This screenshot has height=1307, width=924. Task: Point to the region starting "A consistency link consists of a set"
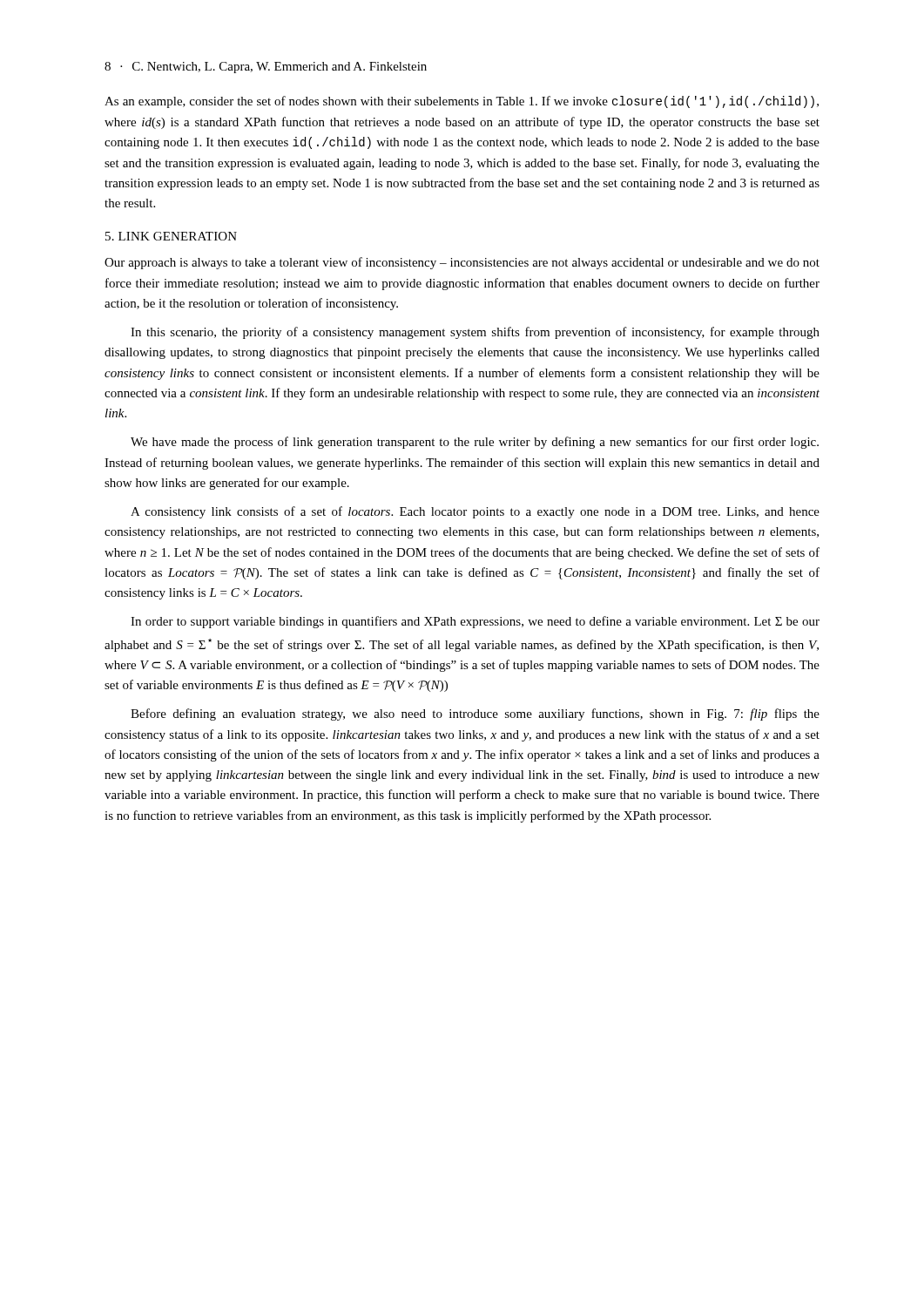tap(462, 553)
